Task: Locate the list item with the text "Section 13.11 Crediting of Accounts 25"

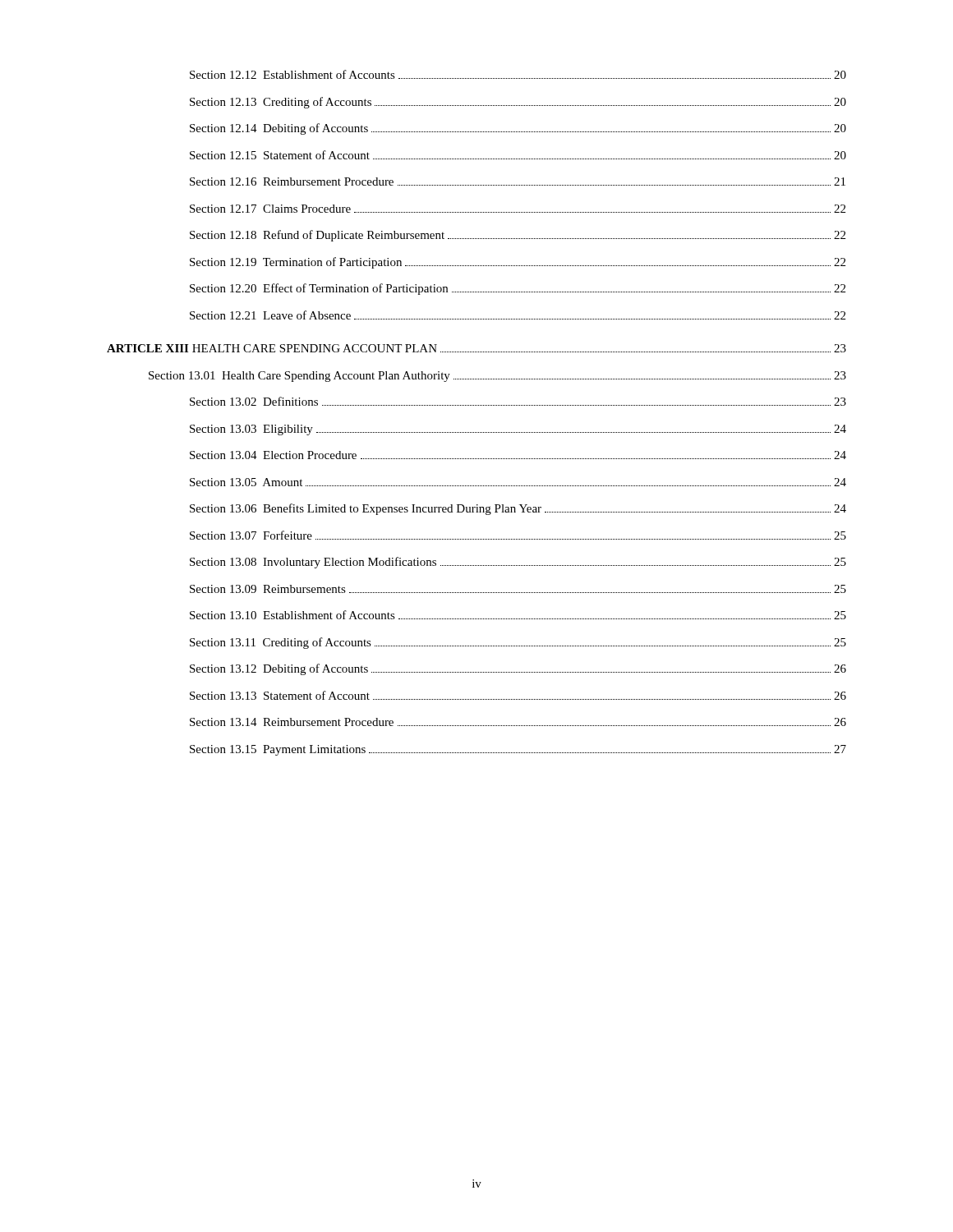Action: tap(518, 642)
